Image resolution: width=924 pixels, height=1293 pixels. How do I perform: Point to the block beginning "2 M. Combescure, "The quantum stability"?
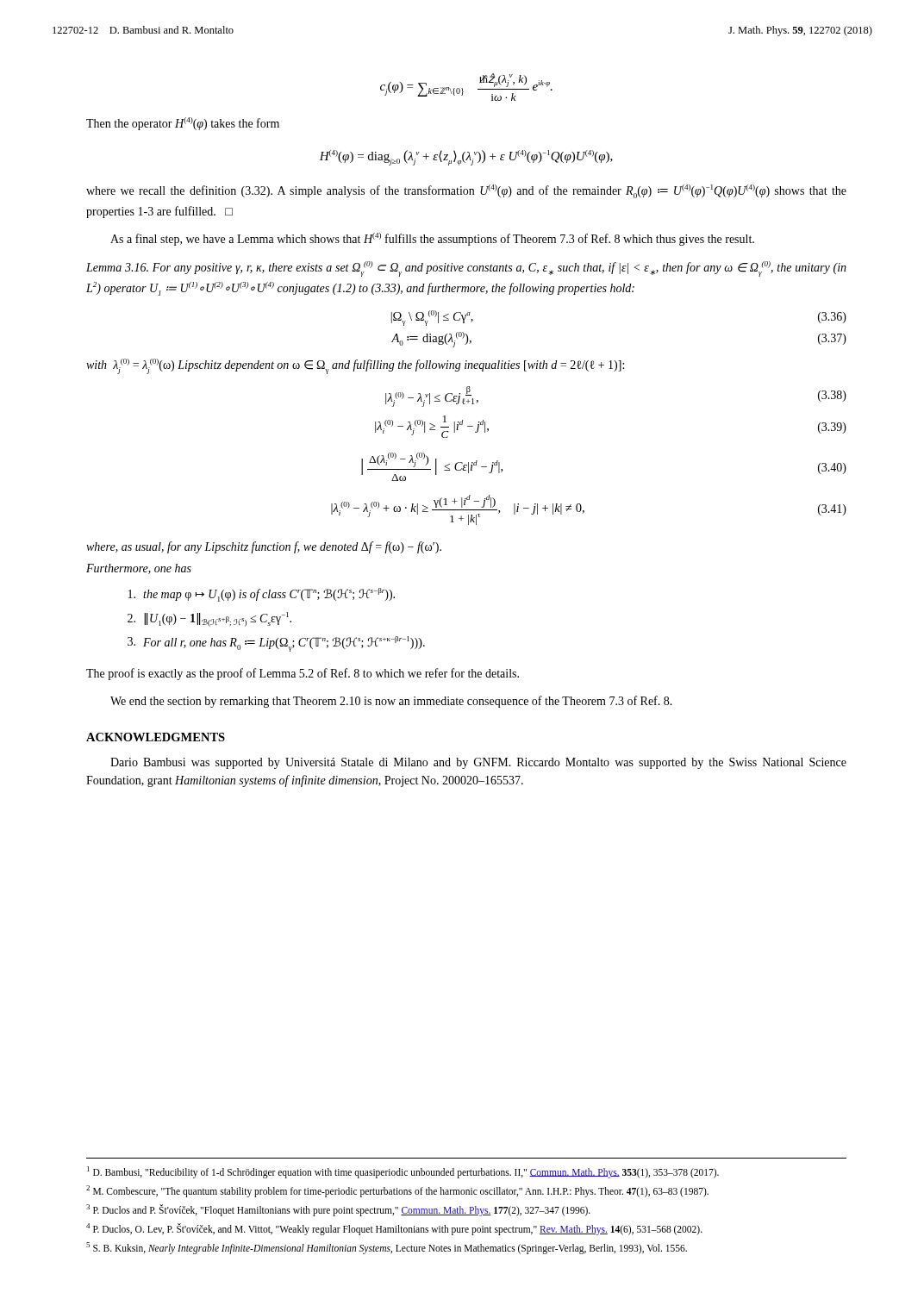(398, 1190)
